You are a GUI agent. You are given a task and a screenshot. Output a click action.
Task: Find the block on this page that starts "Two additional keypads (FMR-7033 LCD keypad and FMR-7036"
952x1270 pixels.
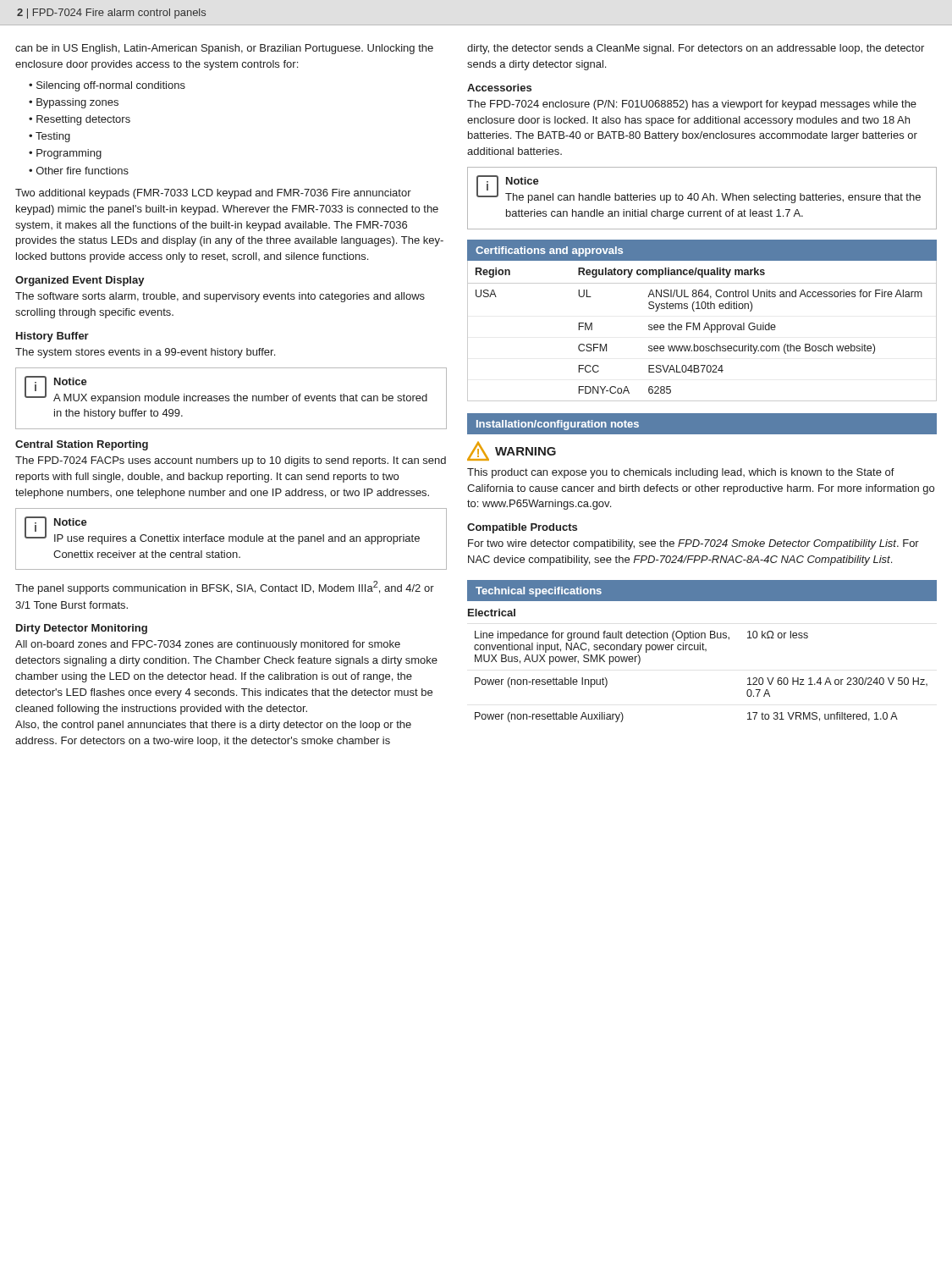[x=229, y=224]
